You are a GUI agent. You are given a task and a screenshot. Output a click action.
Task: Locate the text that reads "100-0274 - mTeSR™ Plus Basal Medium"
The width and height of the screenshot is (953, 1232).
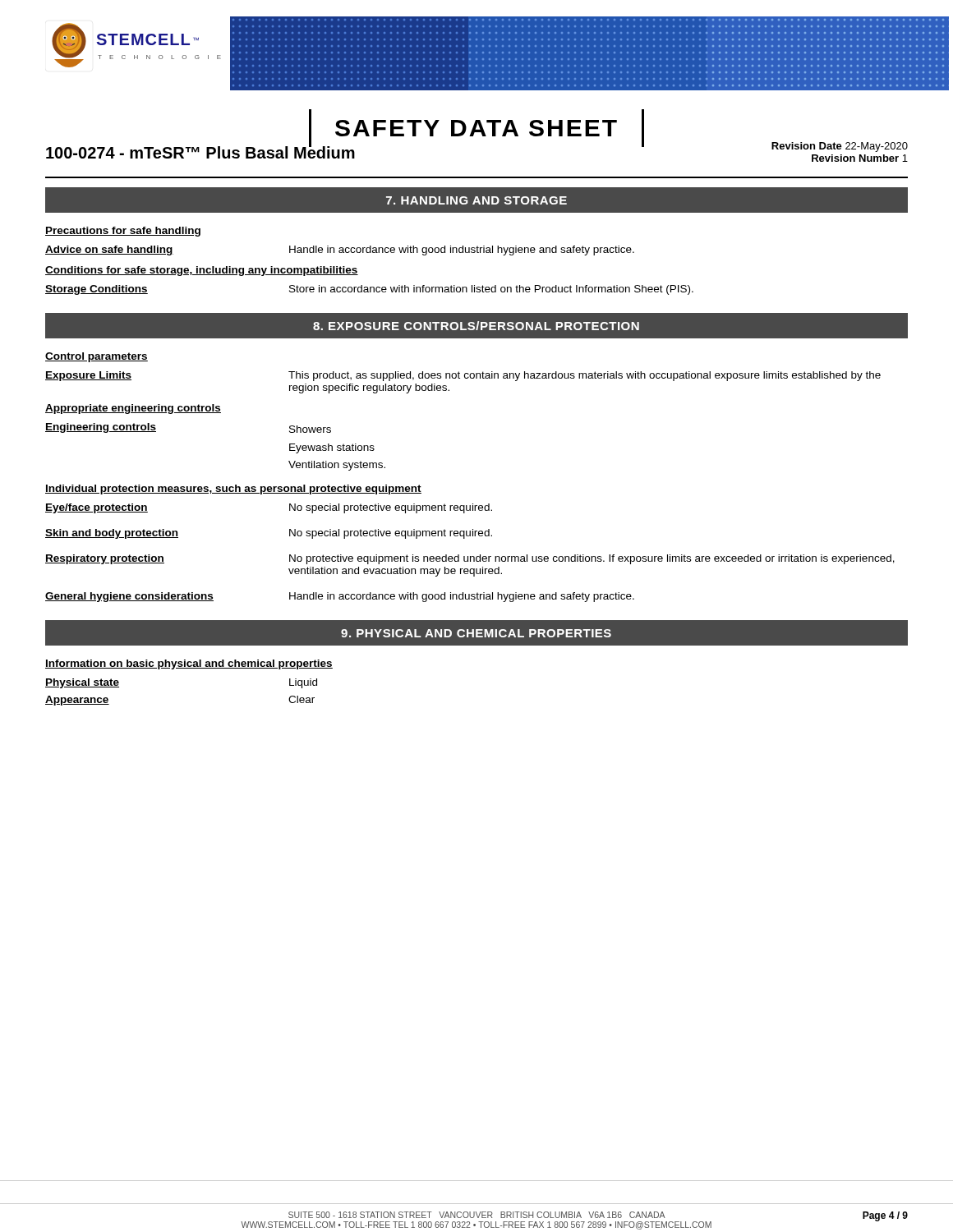(x=200, y=153)
